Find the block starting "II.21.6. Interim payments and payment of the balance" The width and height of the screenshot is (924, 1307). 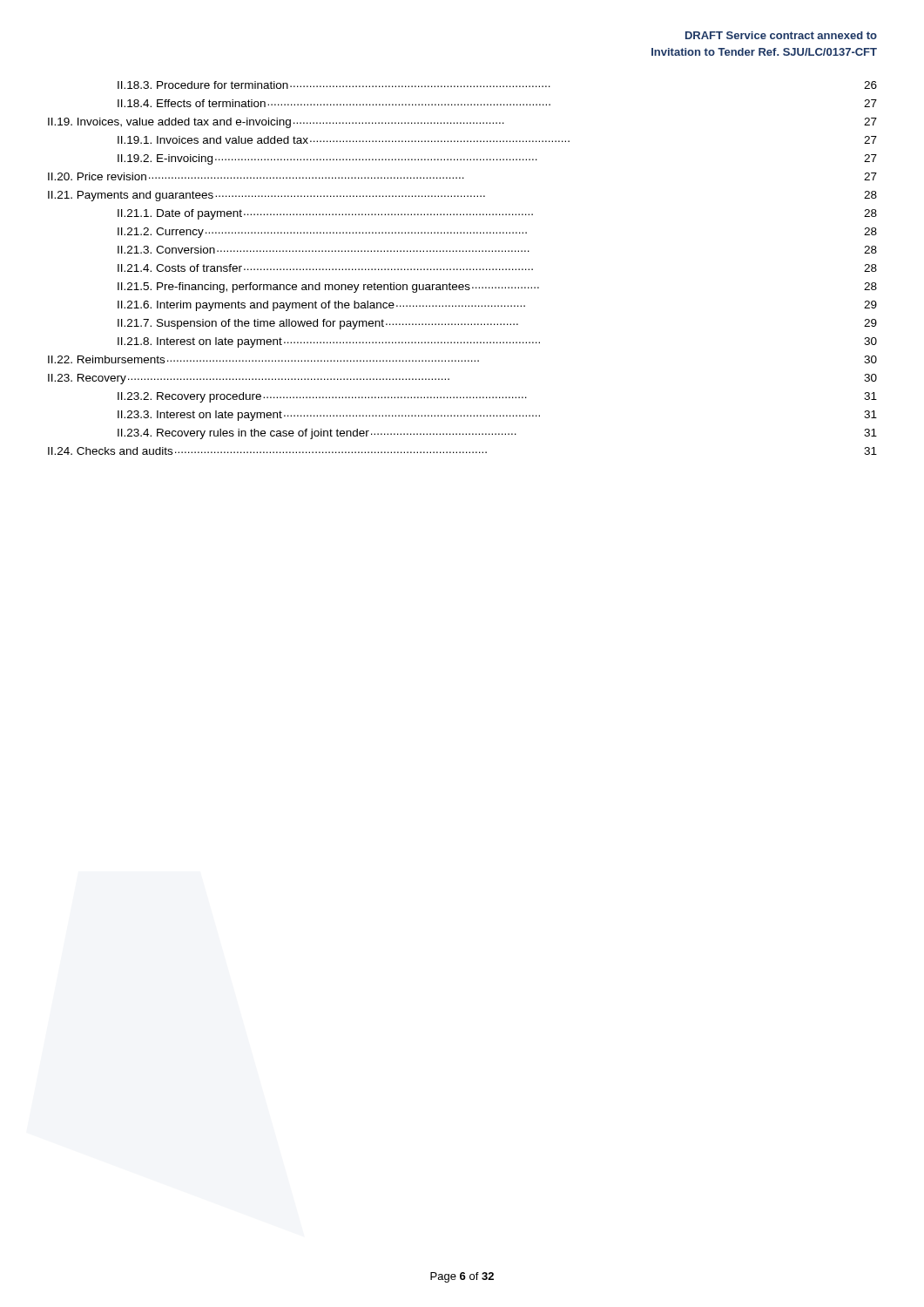pos(462,304)
